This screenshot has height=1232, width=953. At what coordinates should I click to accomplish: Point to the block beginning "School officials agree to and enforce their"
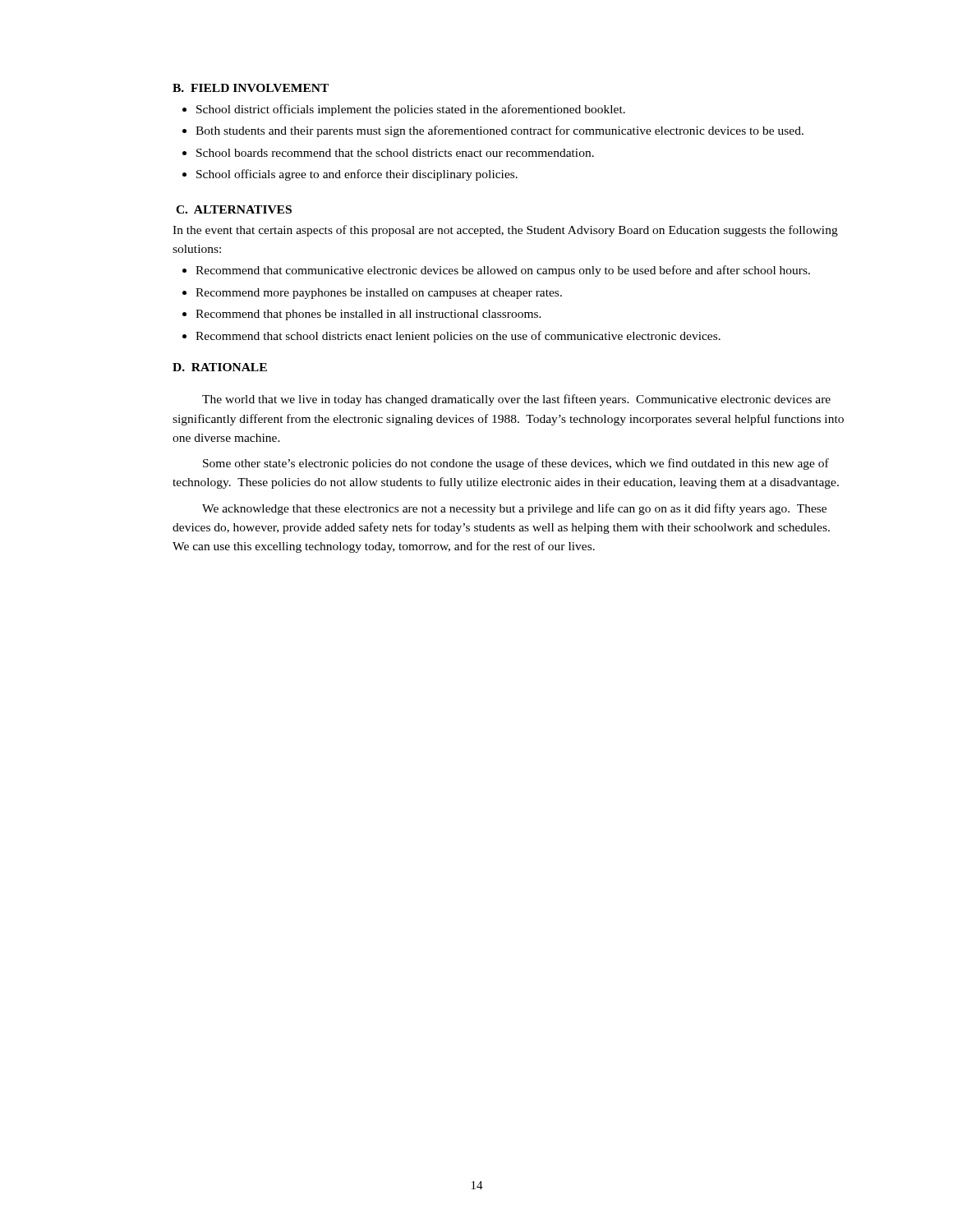click(521, 175)
